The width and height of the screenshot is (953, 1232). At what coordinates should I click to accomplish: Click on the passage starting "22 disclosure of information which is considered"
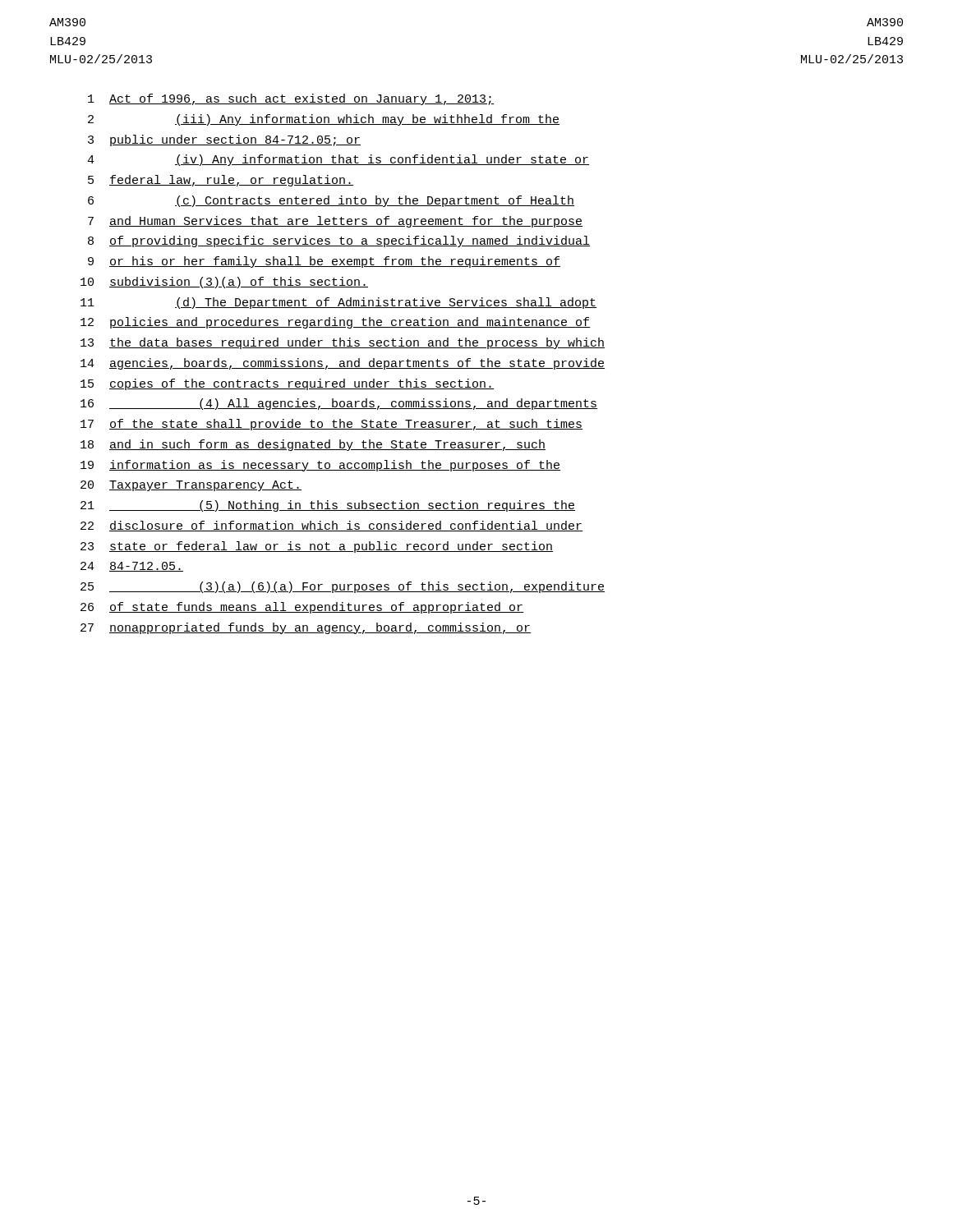[x=476, y=527]
